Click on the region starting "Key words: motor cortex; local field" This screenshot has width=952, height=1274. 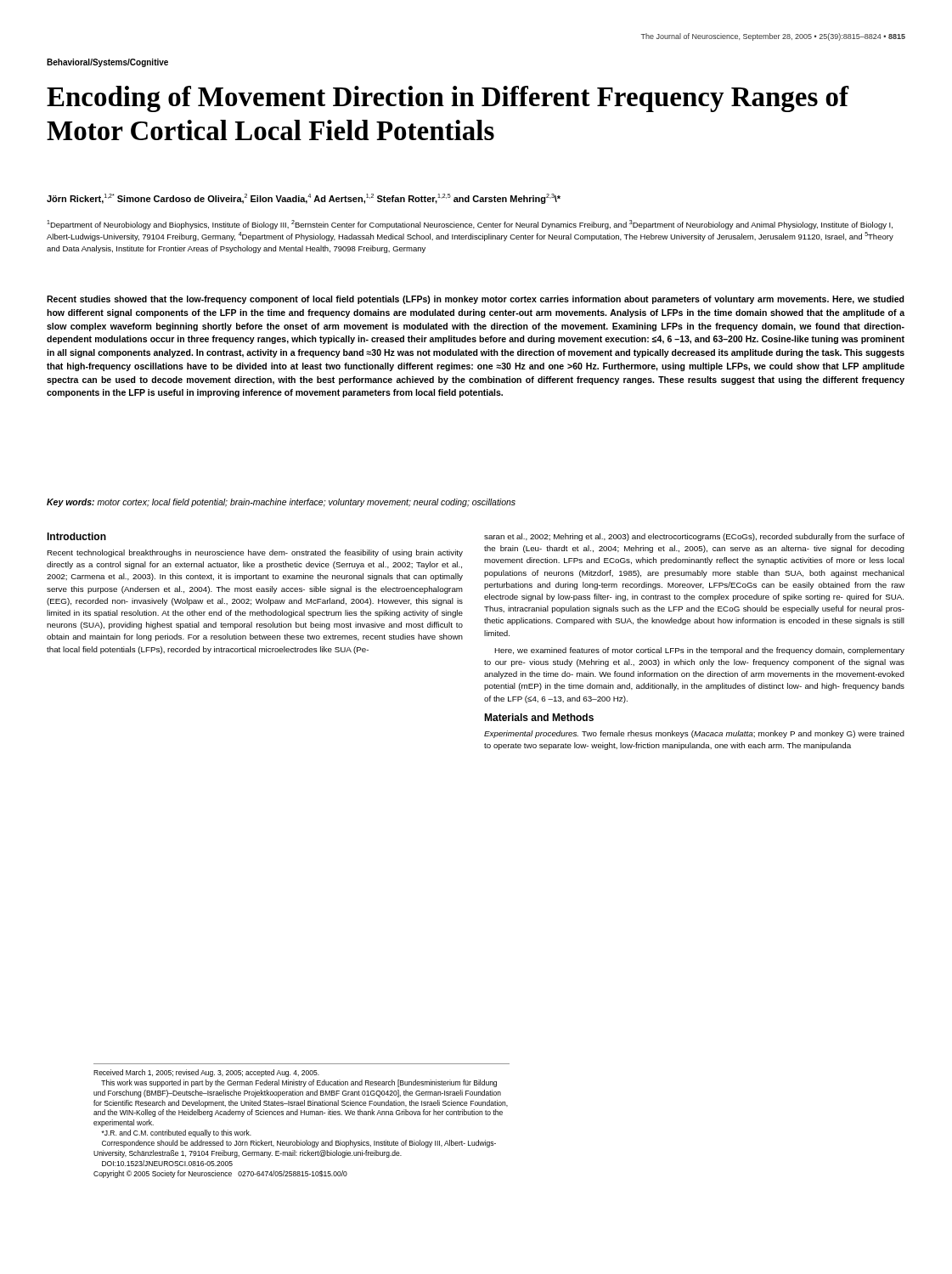281,502
